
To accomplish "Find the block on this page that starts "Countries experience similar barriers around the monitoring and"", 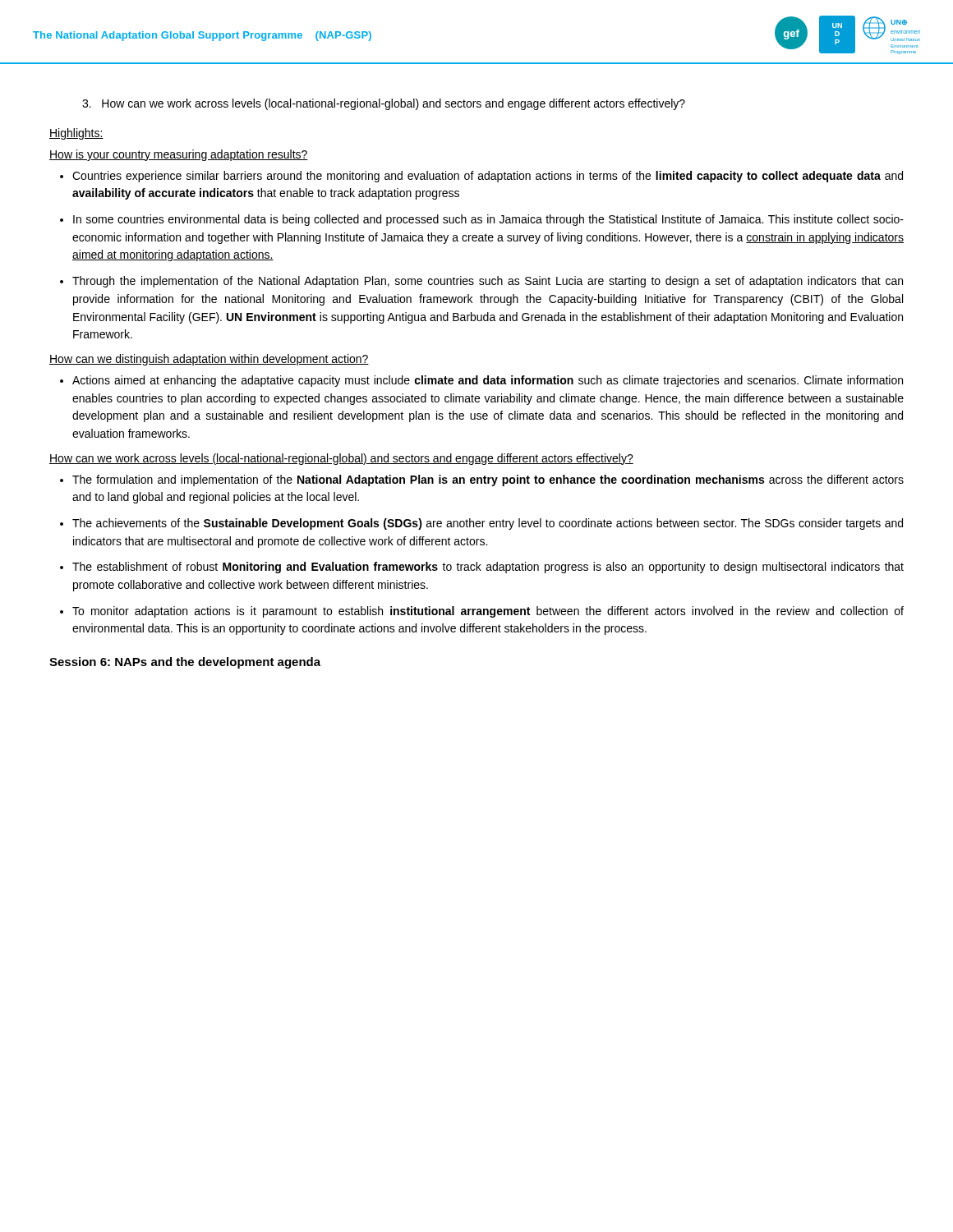I will 488,184.
